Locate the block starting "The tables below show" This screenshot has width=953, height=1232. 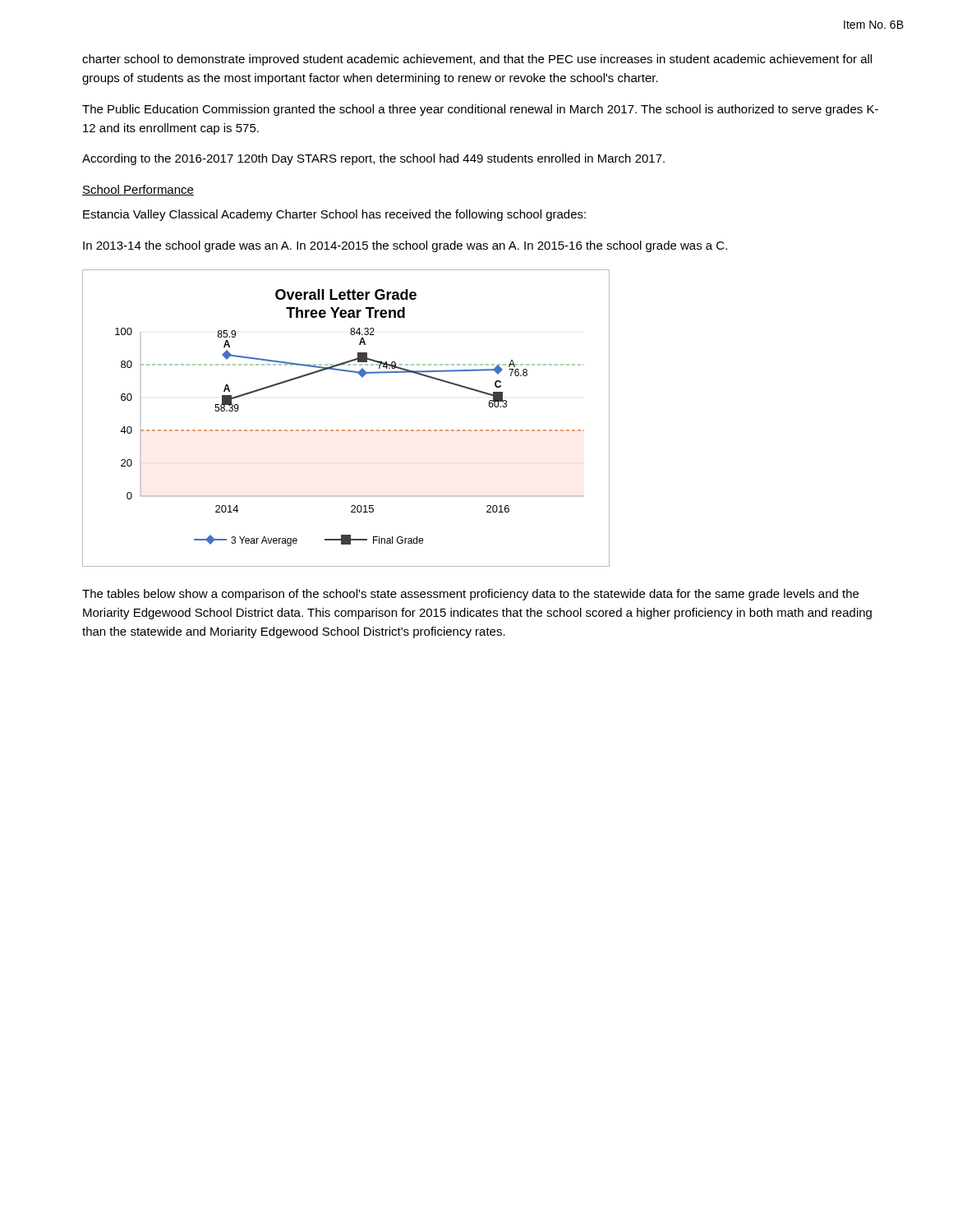tap(477, 612)
